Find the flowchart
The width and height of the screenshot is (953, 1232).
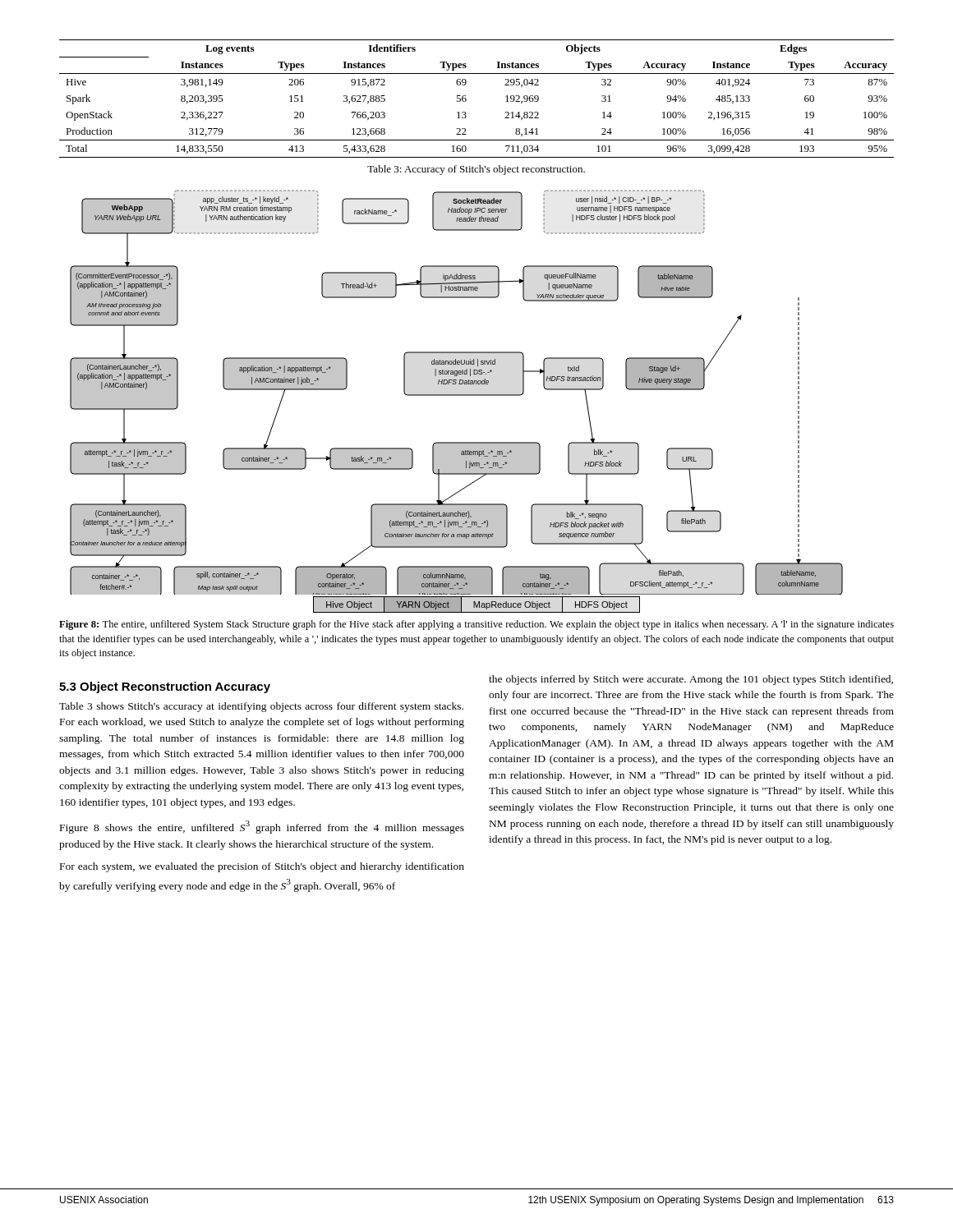(x=476, y=398)
